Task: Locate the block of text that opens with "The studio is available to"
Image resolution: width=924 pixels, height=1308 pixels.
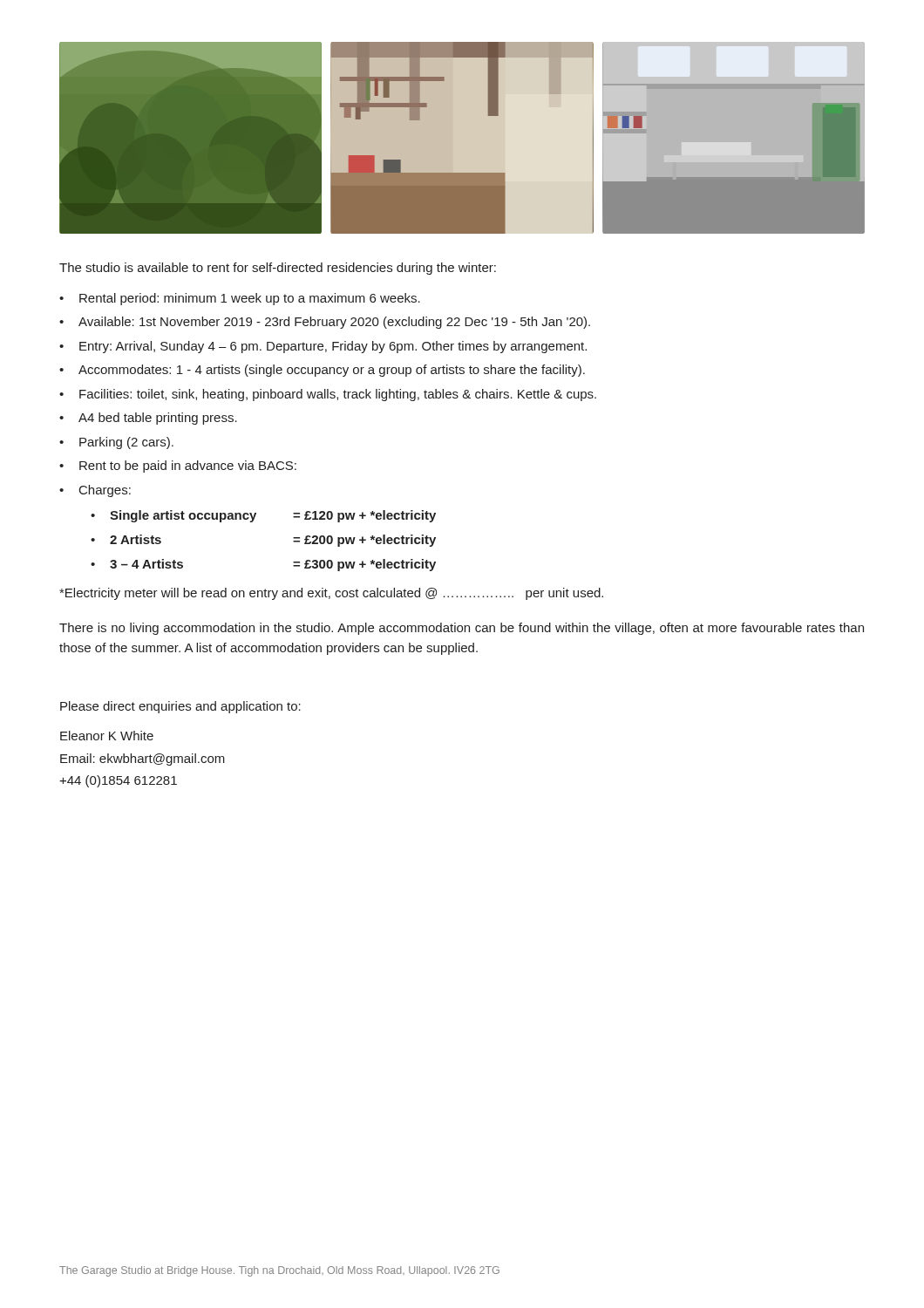Action: (x=278, y=267)
